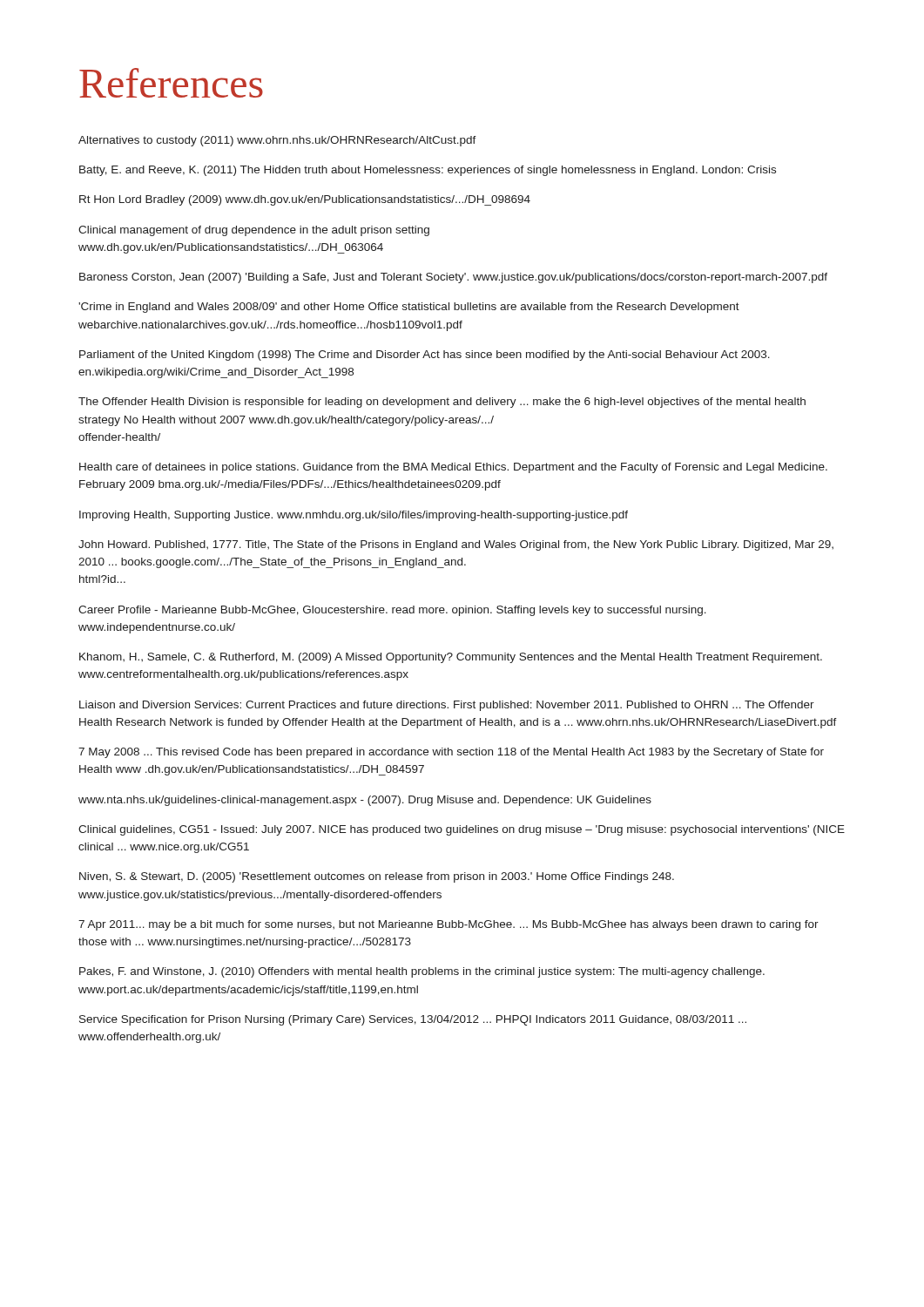The width and height of the screenshot is (924, 1307).
Task: Where is the passage that starts "Khanom, H., Samele, C. & Rutherford, M. (2009)"?
Action: [x=451, y=665]
